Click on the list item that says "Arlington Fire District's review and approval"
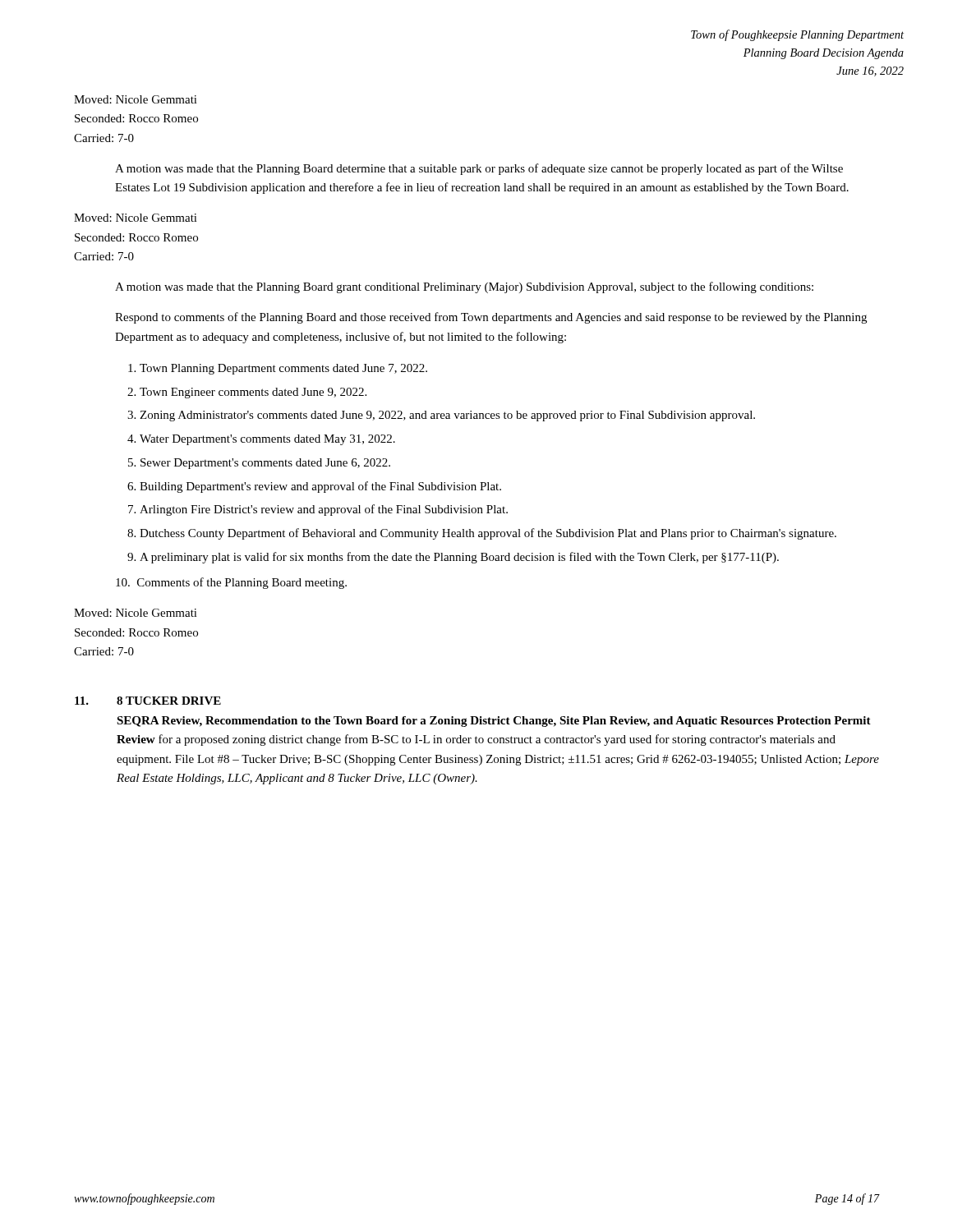 (x=324, y=509)
